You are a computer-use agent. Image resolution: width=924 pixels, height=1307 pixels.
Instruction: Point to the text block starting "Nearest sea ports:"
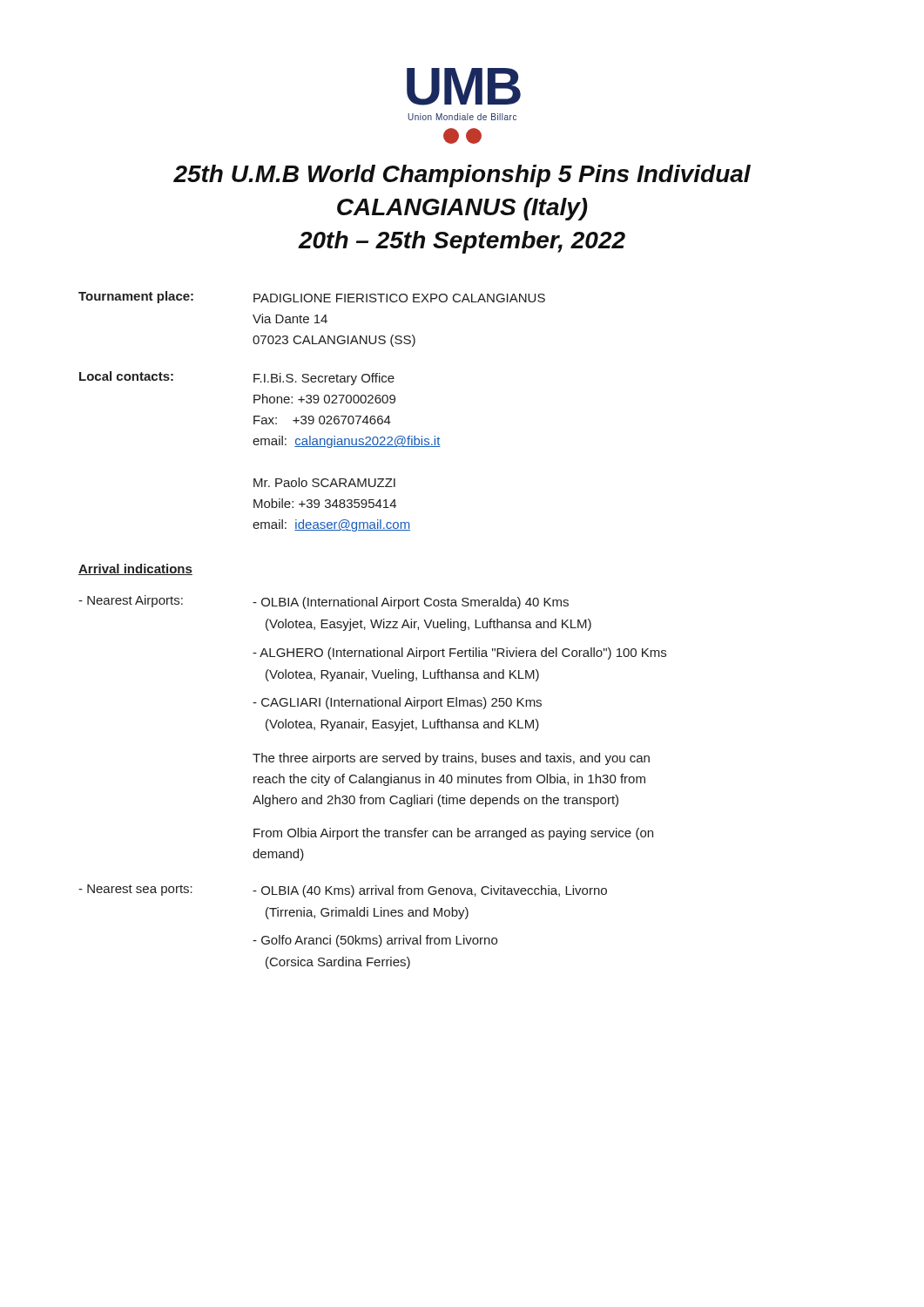(x=136, y=888)
